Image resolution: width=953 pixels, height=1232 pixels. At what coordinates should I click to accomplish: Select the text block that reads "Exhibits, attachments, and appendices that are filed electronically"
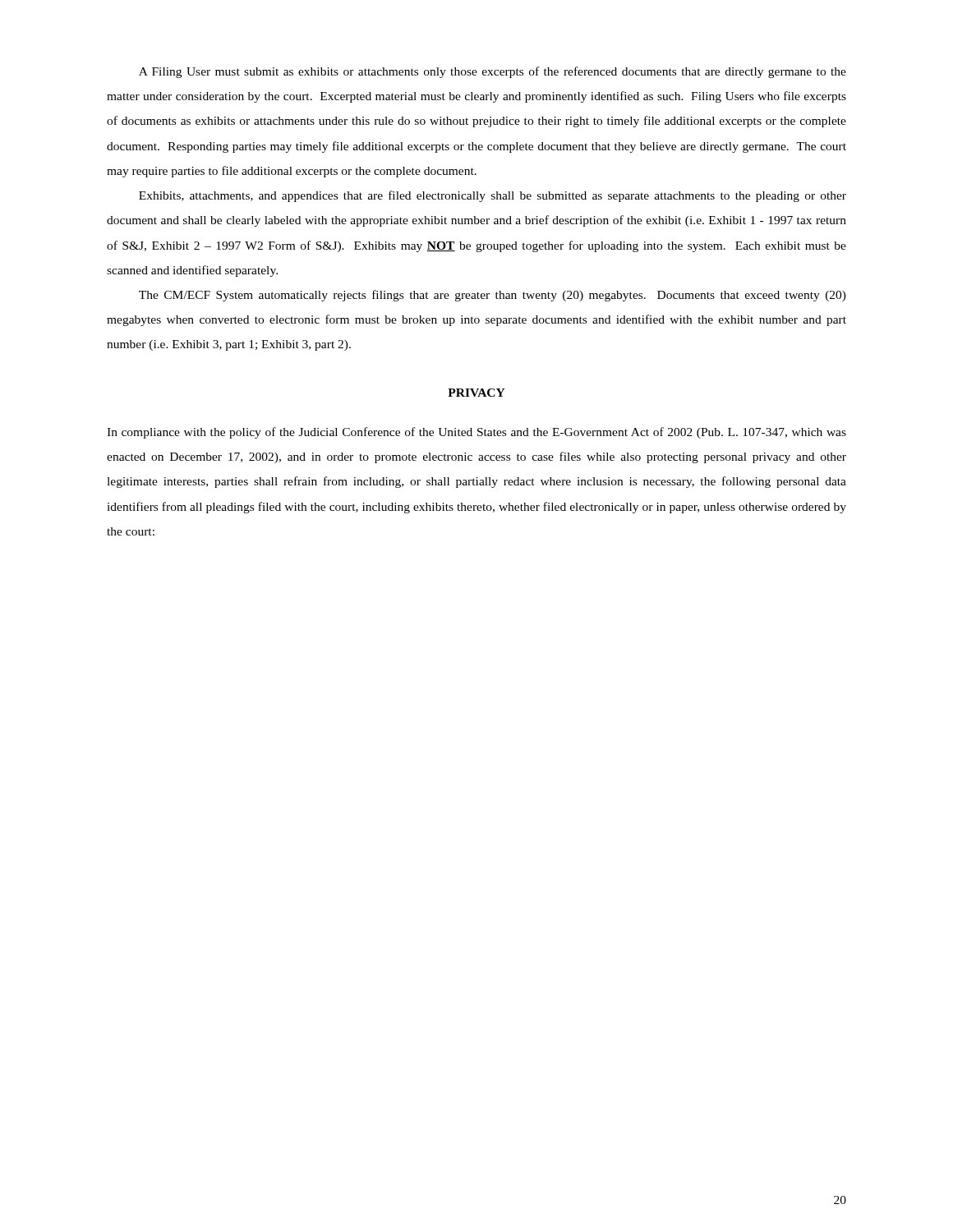pos(476,233)
